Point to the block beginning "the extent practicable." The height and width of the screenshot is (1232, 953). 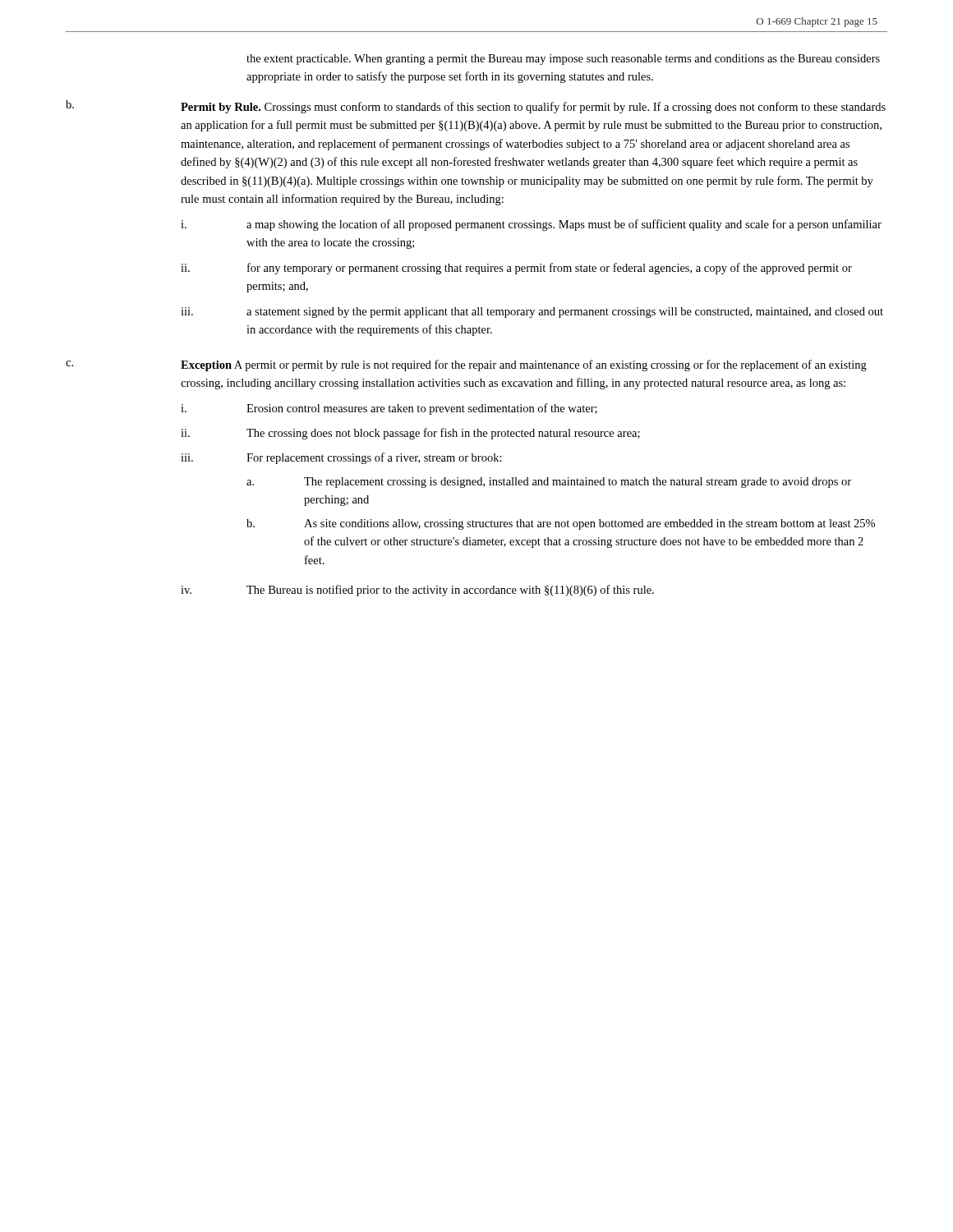563,68
